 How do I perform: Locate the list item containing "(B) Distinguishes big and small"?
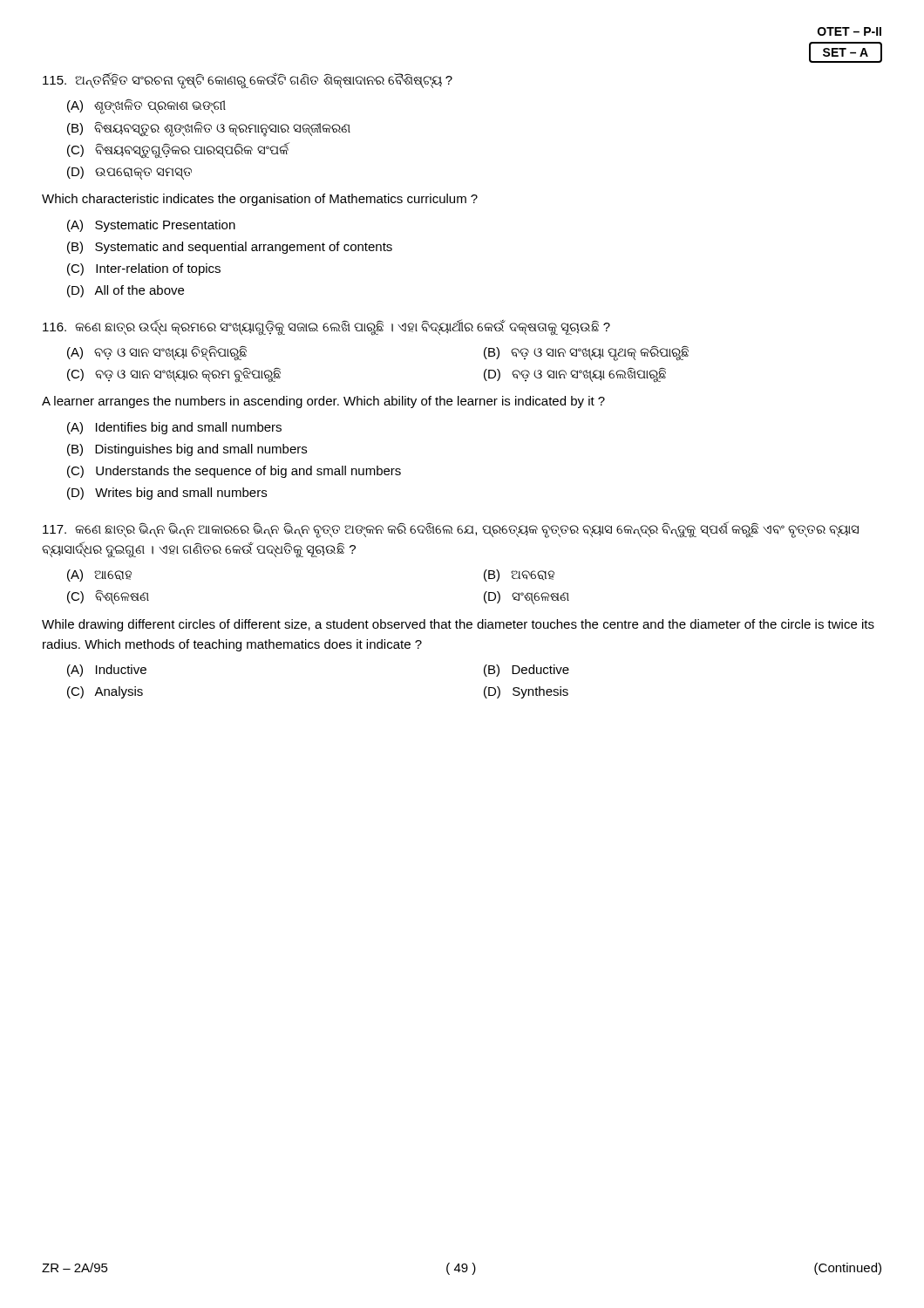[x=187, y=448]
